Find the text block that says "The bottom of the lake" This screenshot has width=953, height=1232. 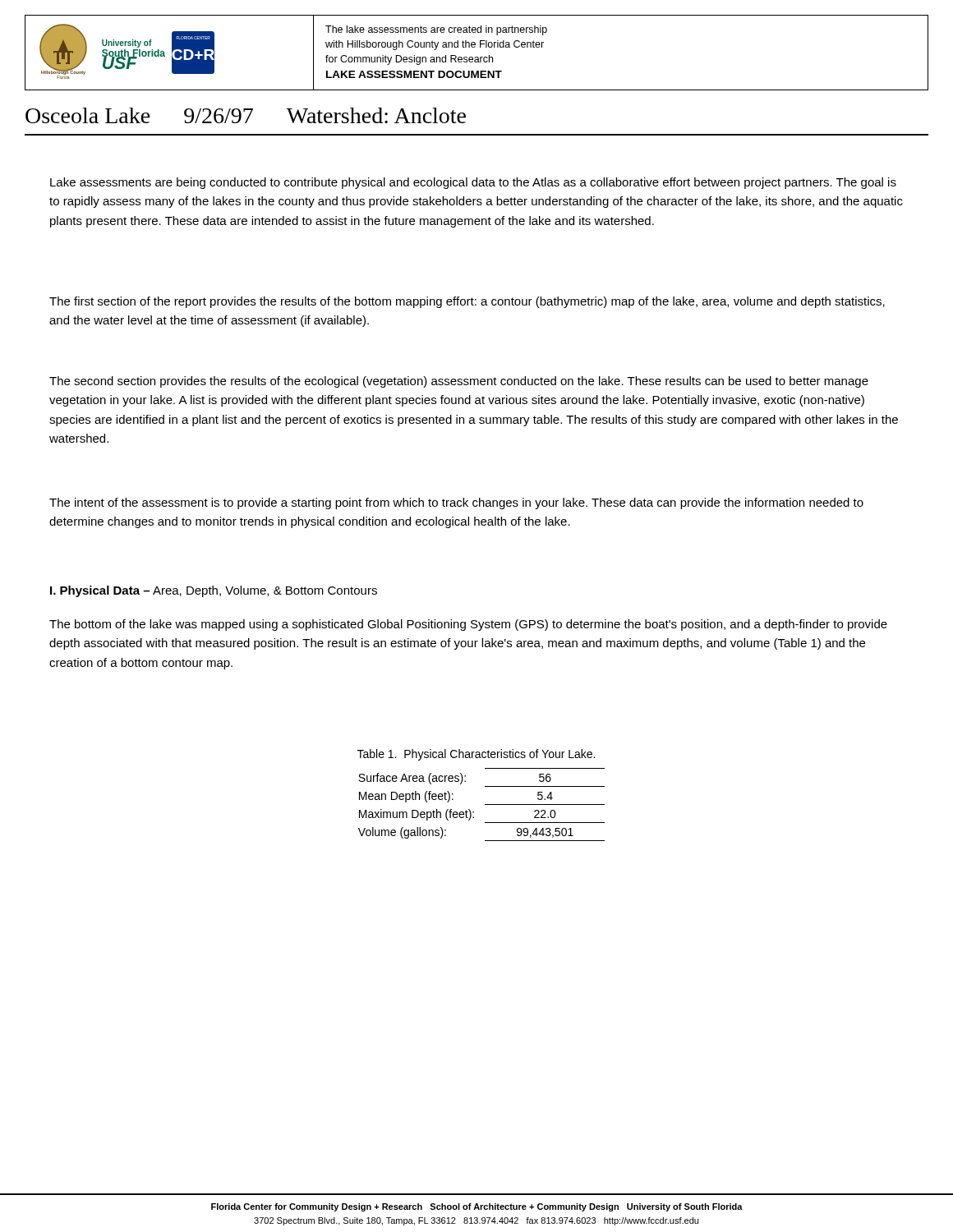[468, 643]
